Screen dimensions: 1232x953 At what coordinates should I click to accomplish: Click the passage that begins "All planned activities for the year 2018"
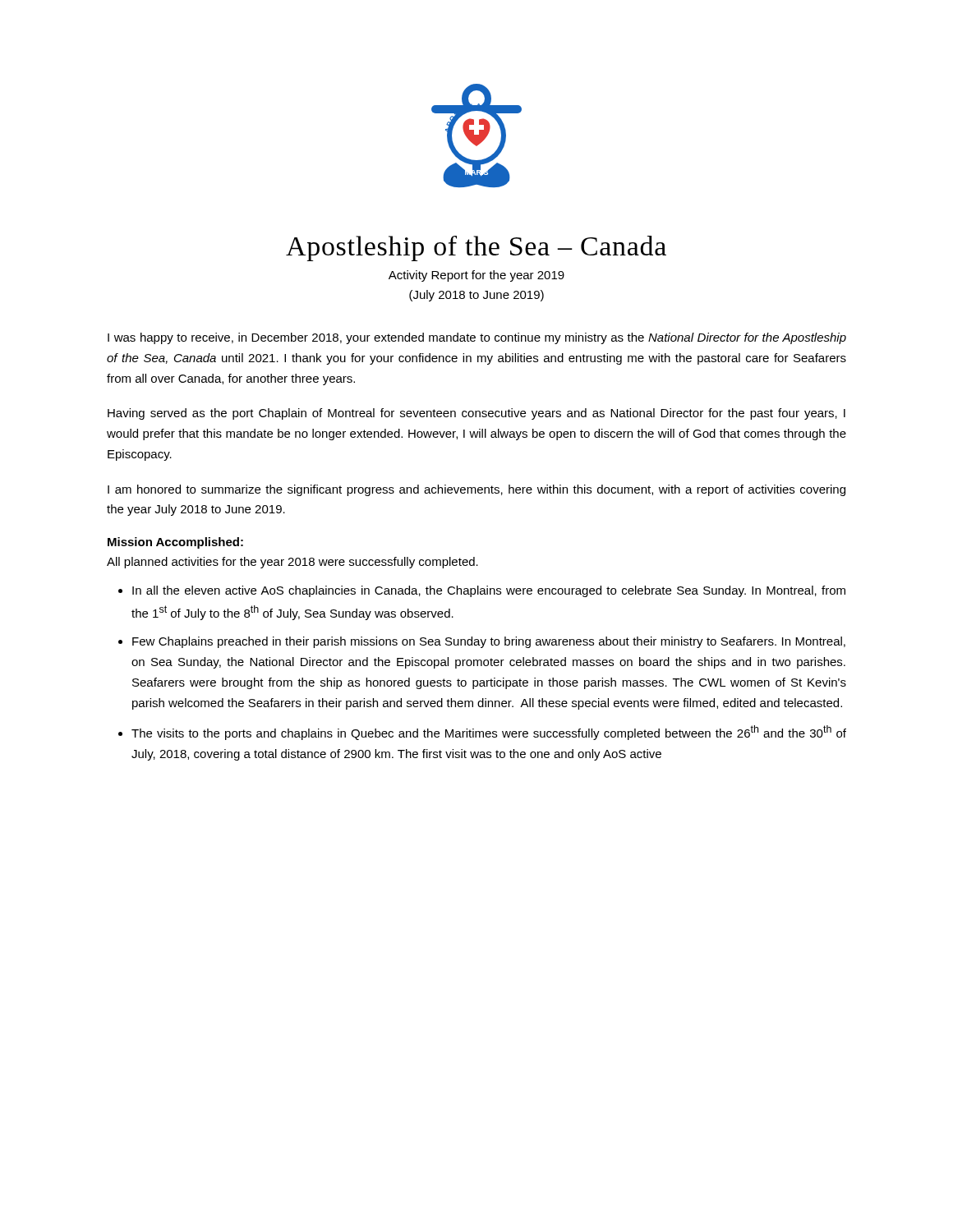293,561
